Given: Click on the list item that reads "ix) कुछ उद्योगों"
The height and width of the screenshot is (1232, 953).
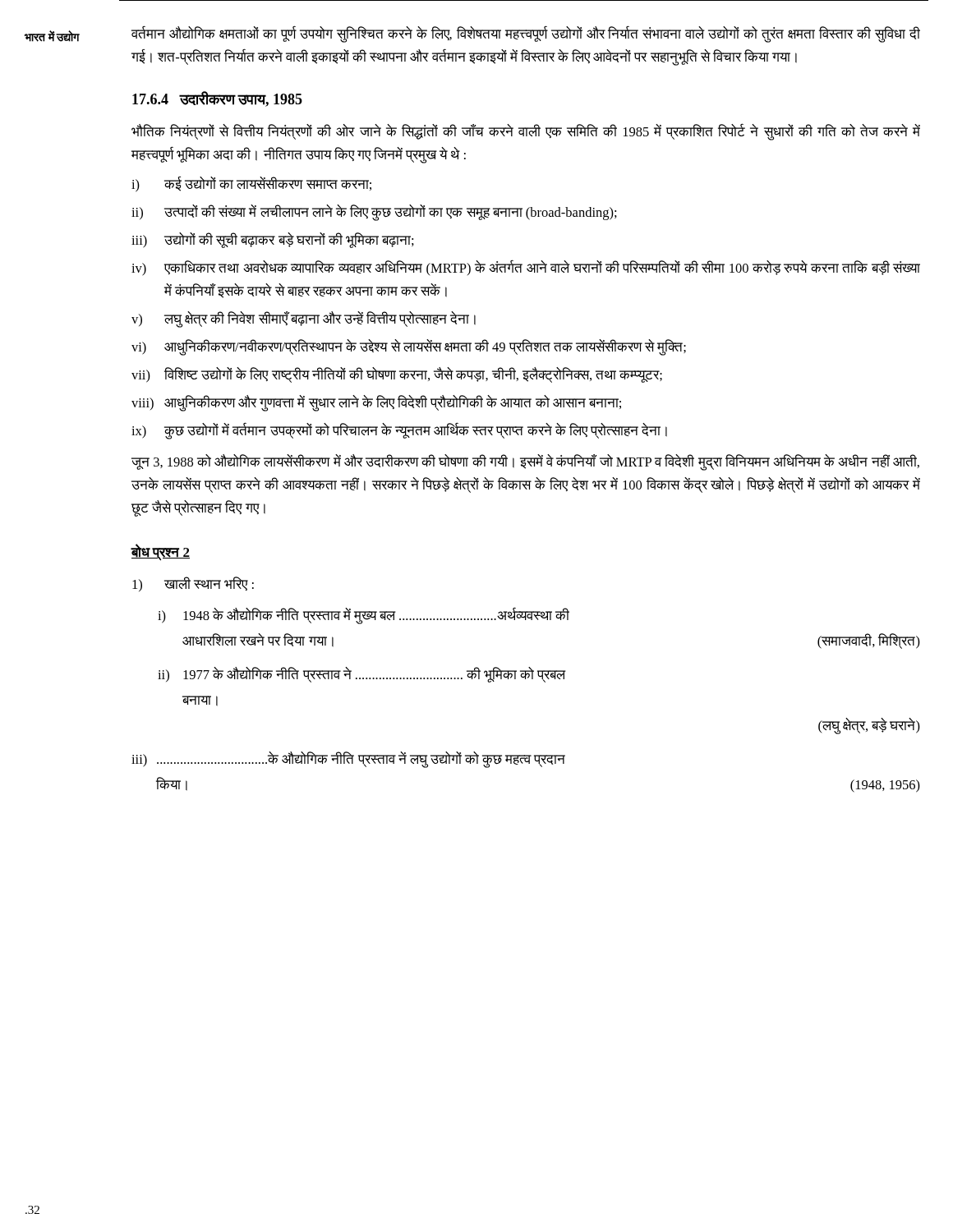Looking at the screenshot, I should [x=526, y=431].
